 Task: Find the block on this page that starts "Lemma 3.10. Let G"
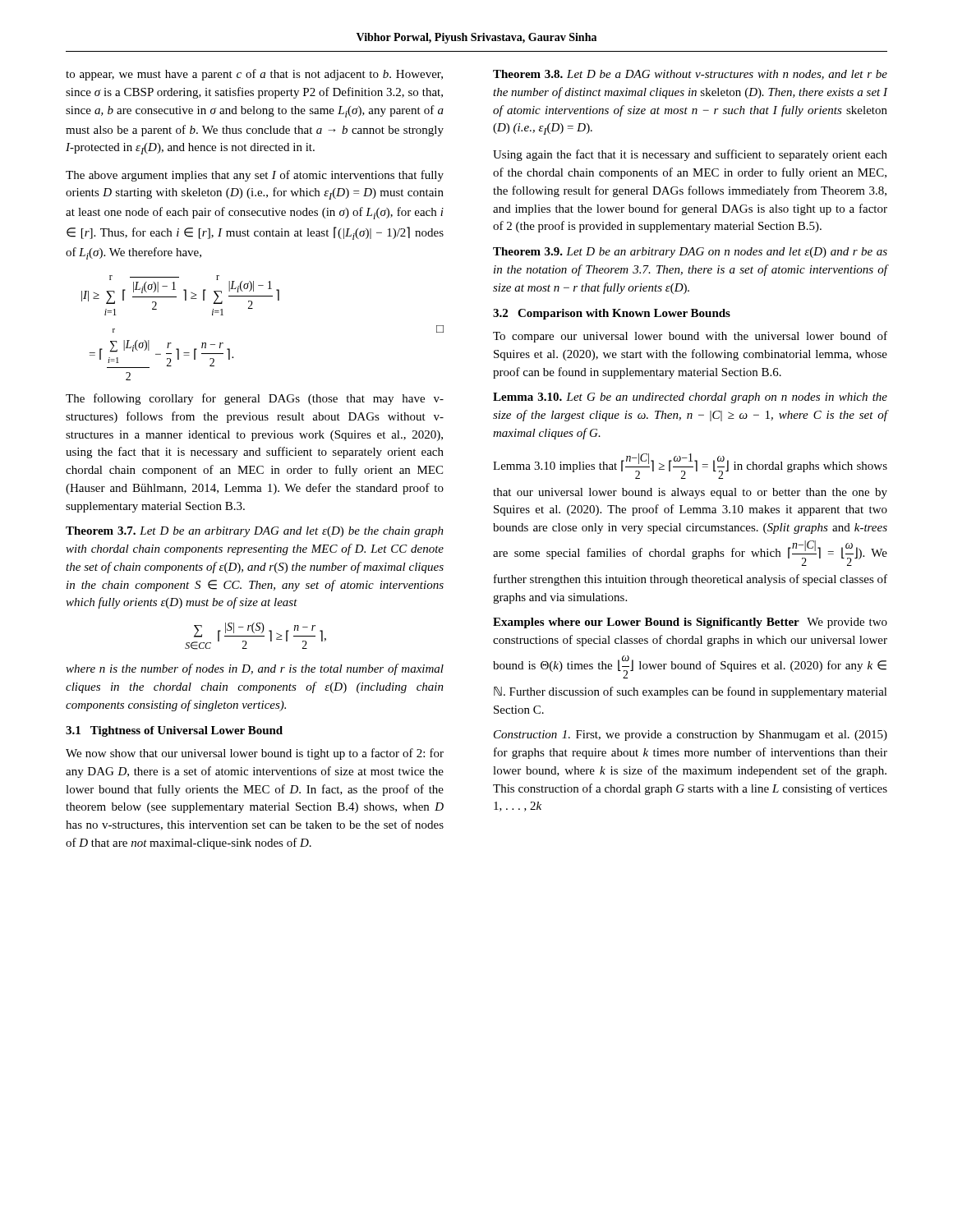(x=690, y=416)
